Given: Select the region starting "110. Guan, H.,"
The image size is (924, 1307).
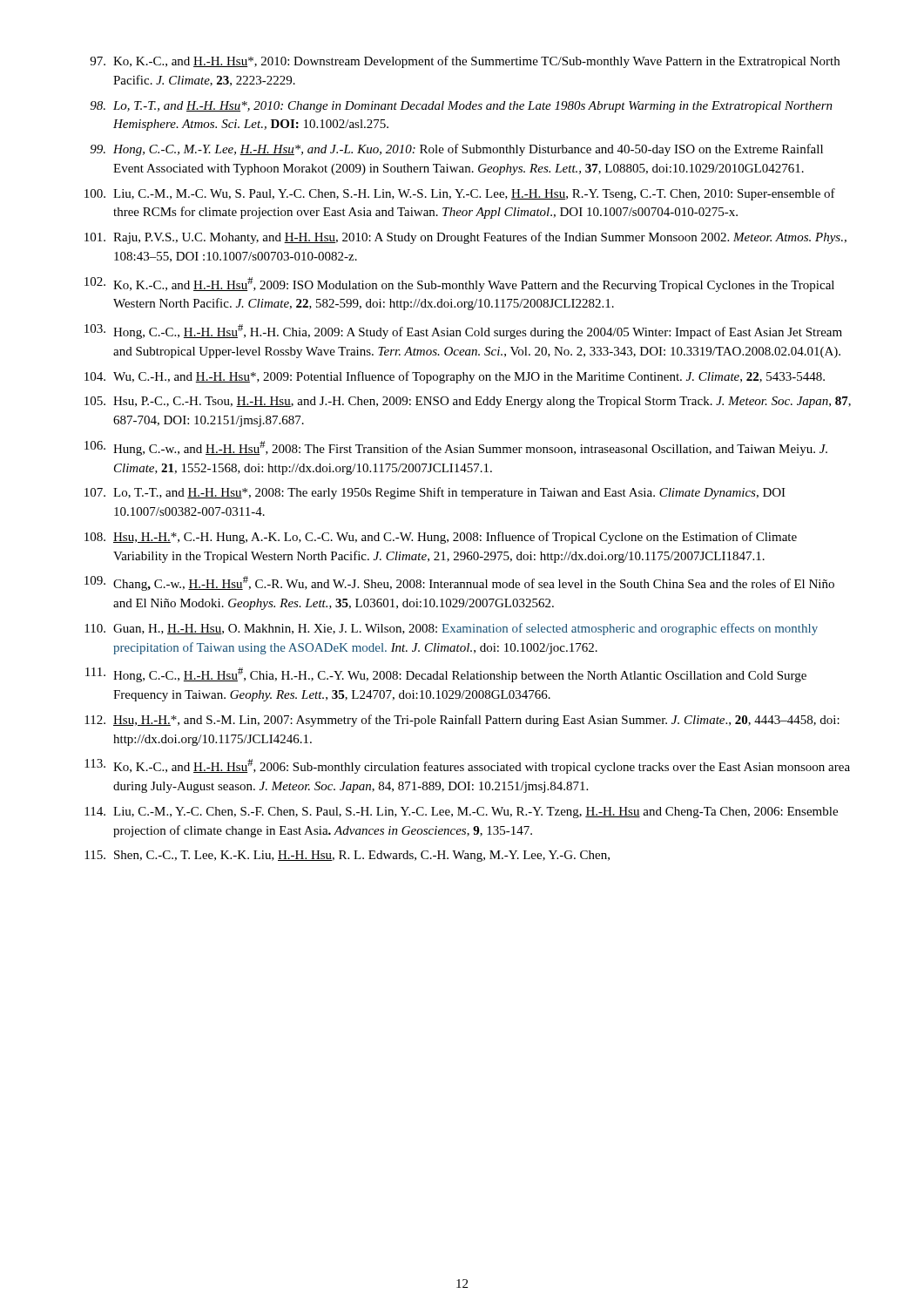Looking at the screenshot, I should [x=462, y=638].
